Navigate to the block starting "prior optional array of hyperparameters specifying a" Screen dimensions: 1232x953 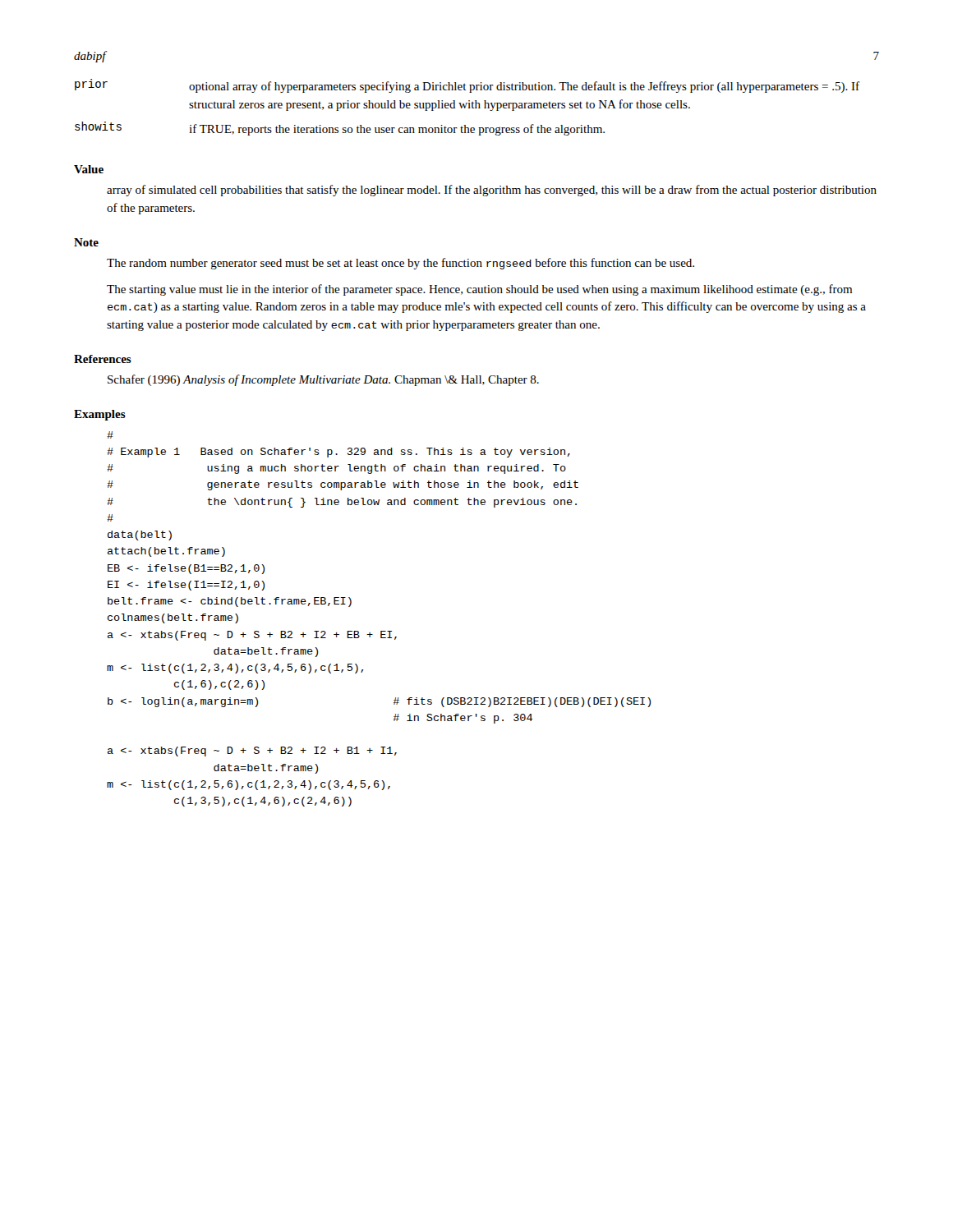(476, 108)
